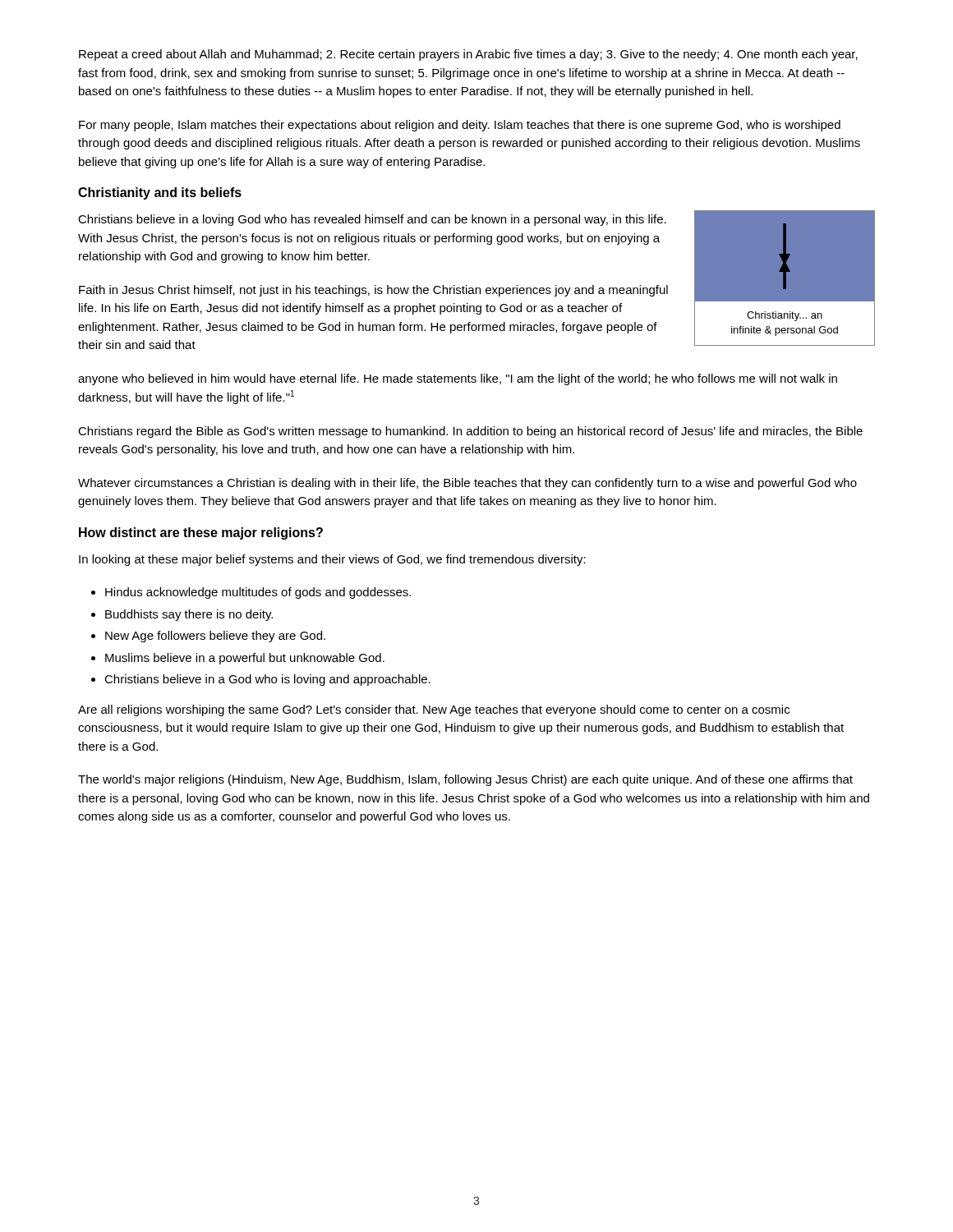Locate the text "Christianity and its beliefs"

coord(160,193)
